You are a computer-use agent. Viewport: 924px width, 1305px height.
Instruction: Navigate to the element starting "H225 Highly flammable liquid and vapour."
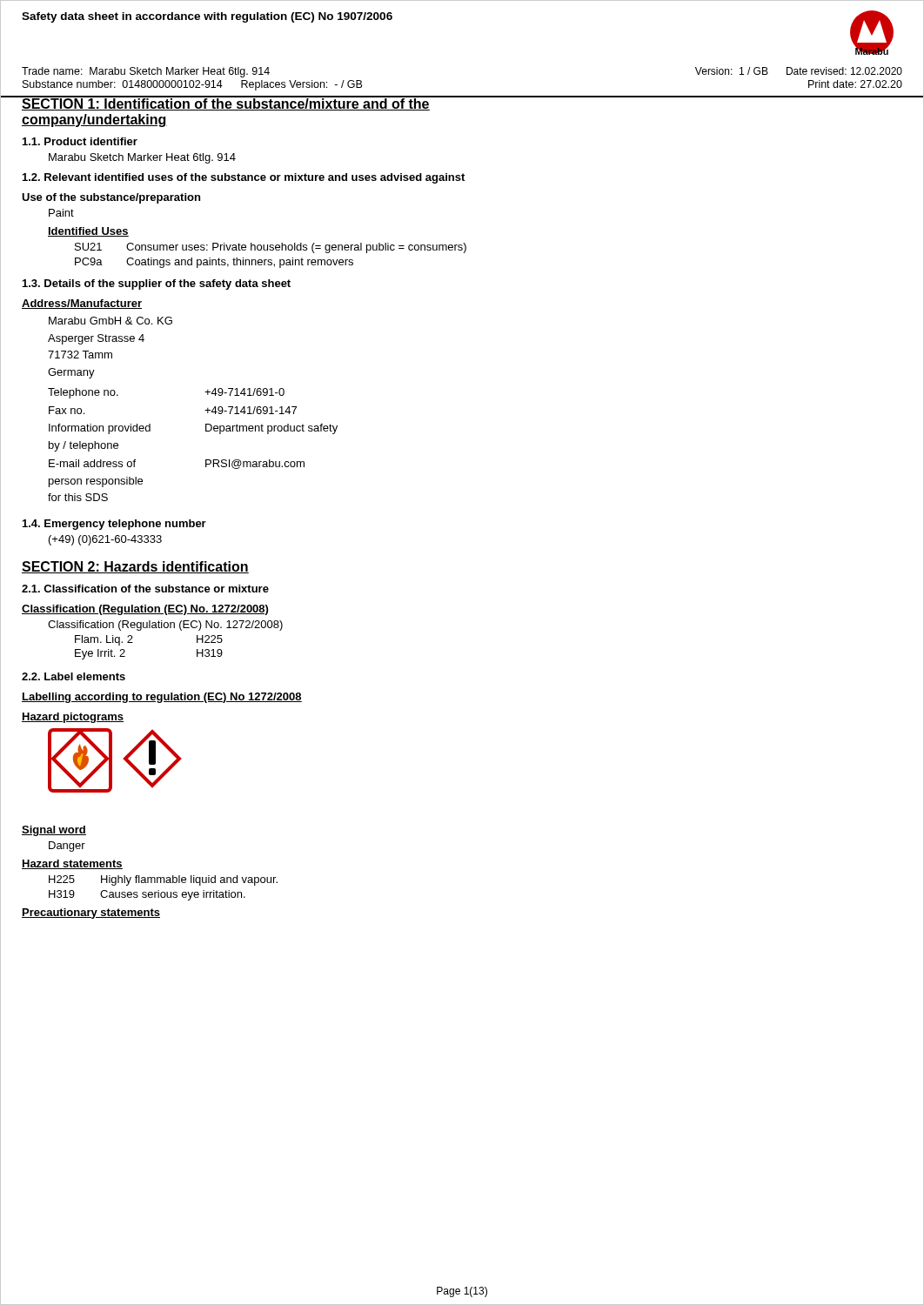pos(163,880)
